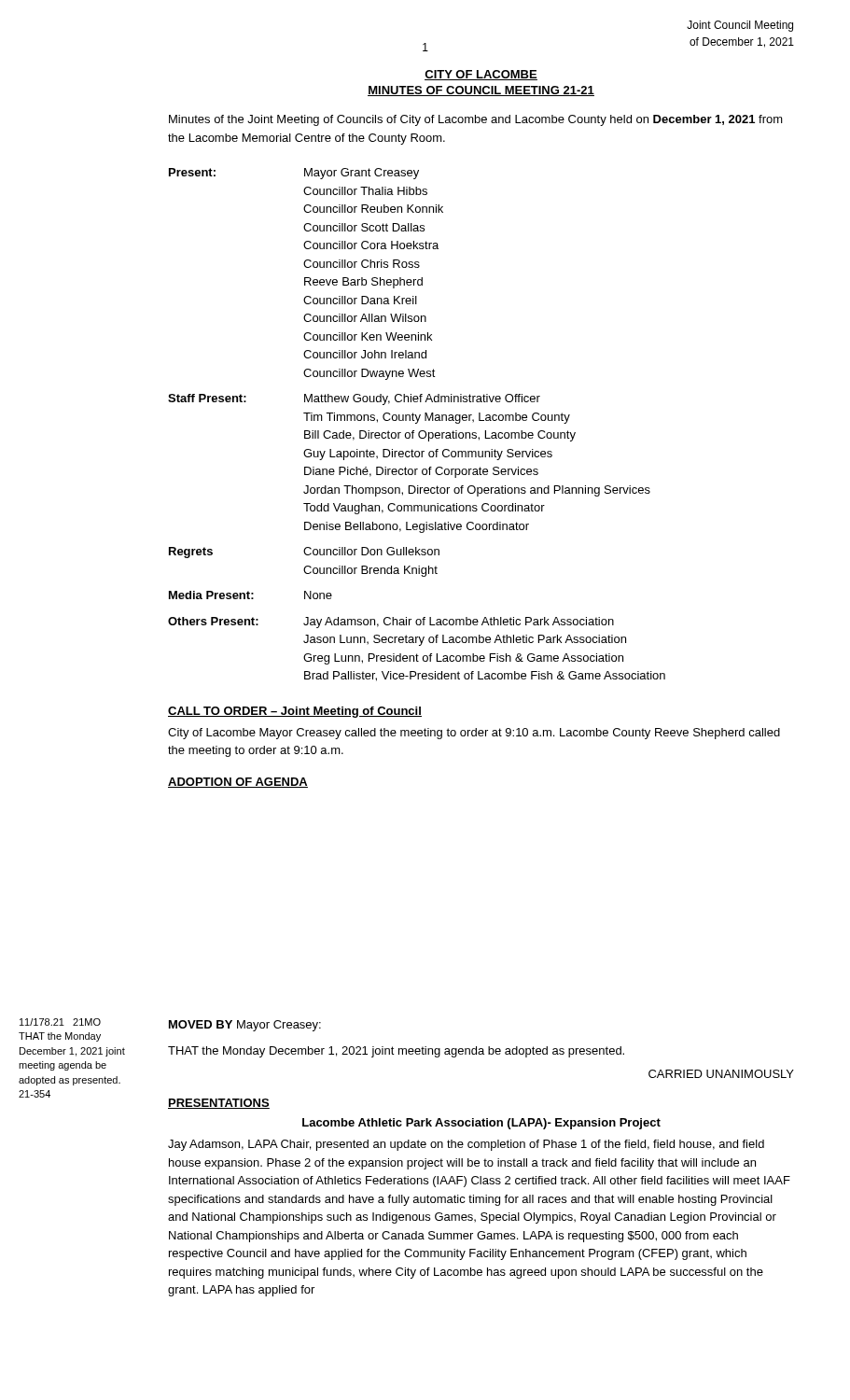850x1400 pixels.
Task: Find the text block that reads "Minutes of the Joint Meeting"
Action: click(475, 128)
